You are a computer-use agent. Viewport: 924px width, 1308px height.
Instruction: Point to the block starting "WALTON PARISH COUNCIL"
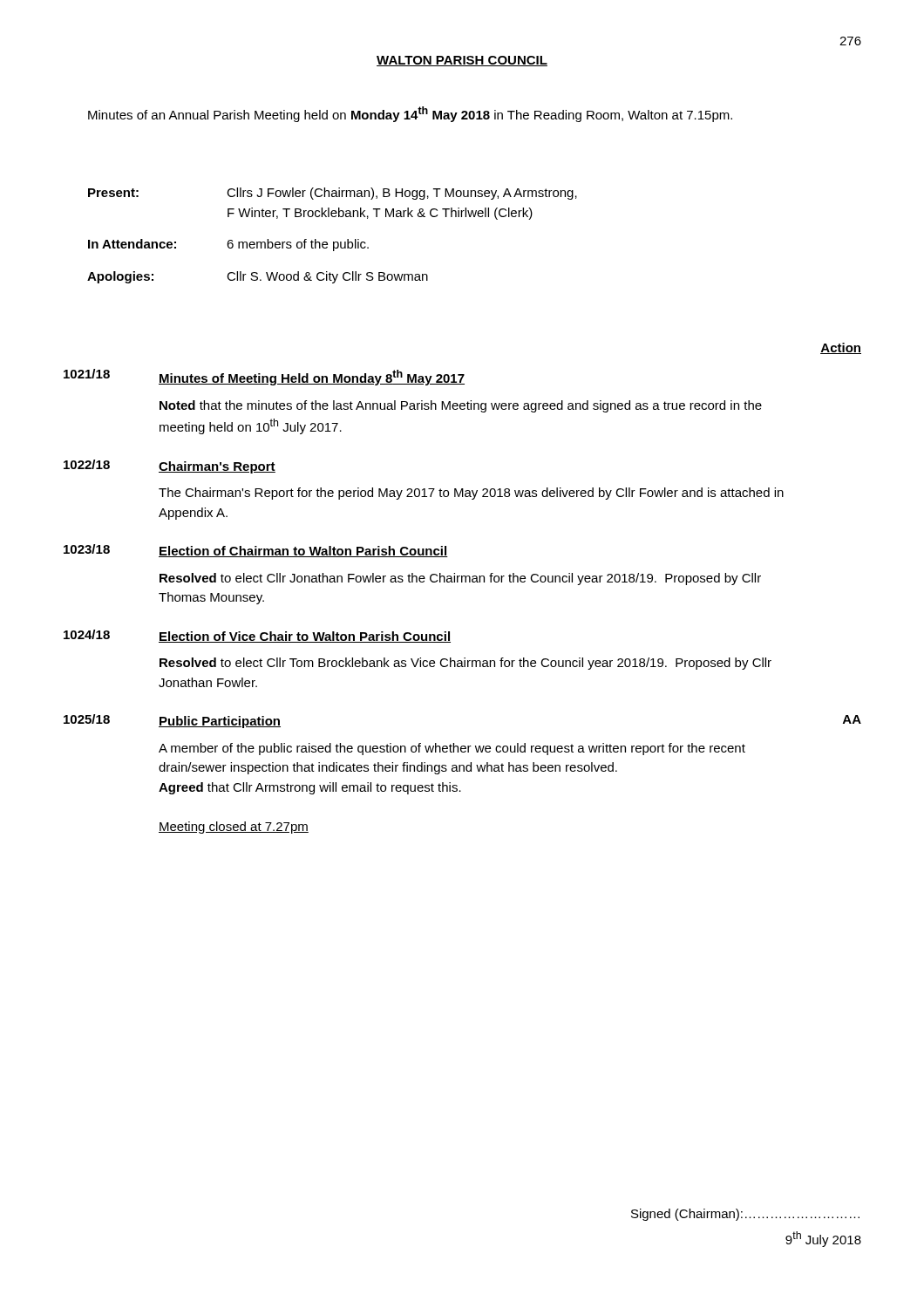pyautogui.click(x=462, y=60)
